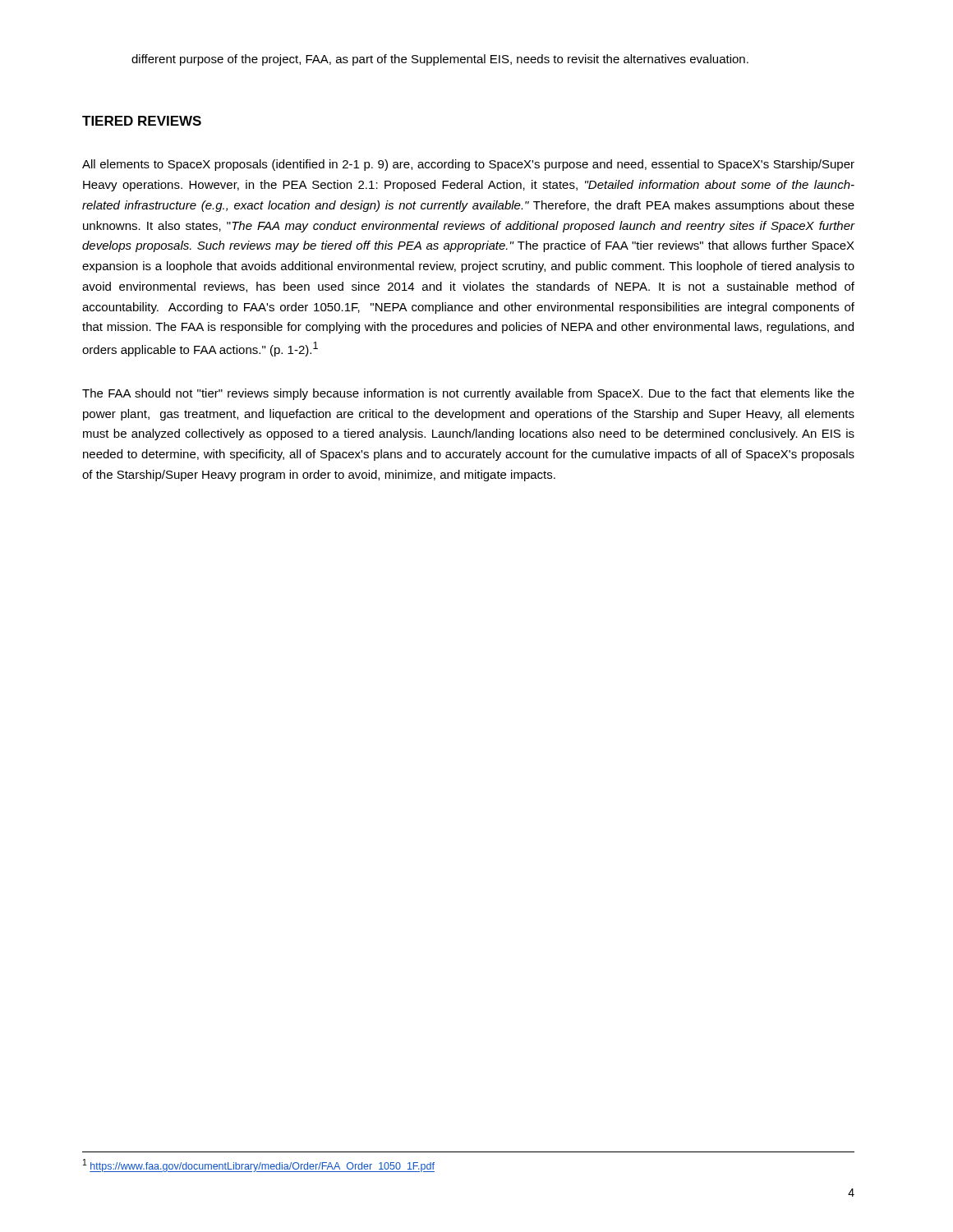The height and width of the screenshot is (1232, 953).
Task: Click on the element starting "different purpose of the project, FAA, as part"
Action: [x=440, y=59]
